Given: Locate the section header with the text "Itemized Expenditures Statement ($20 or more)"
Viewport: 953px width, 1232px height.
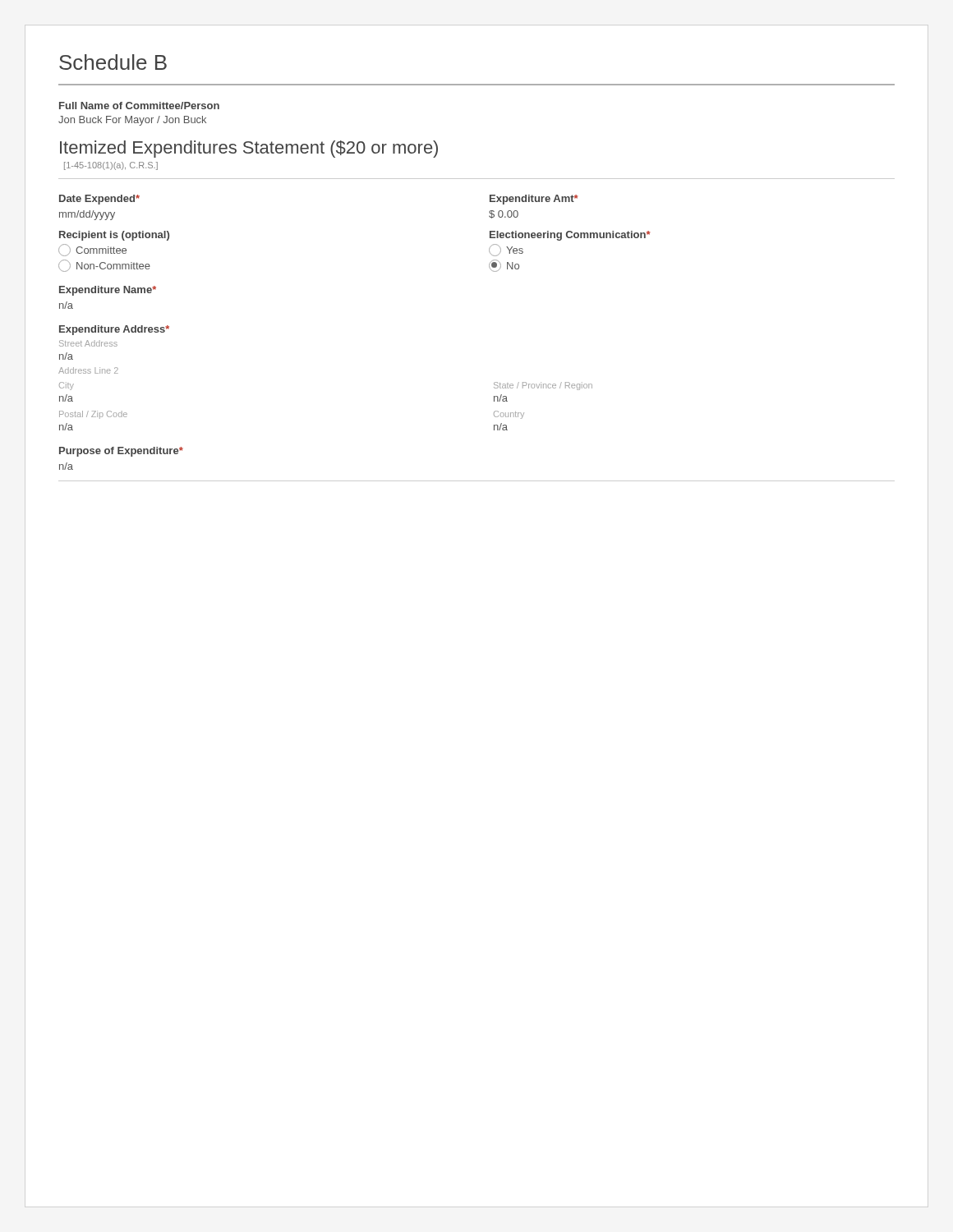Looking at the screenshot, I should tap(249, 148).
